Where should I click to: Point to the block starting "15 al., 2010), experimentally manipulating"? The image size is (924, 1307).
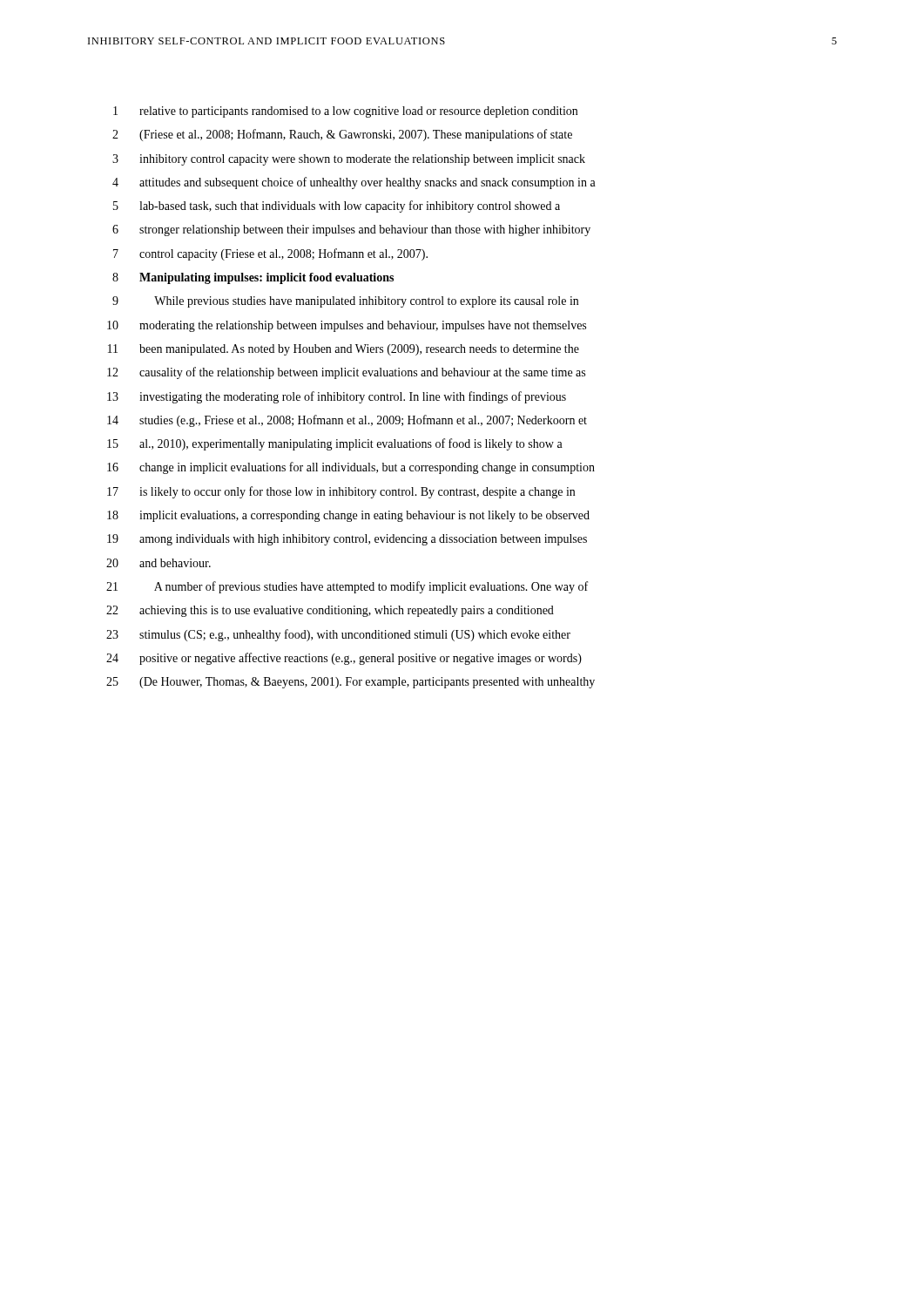click(462, 444)
